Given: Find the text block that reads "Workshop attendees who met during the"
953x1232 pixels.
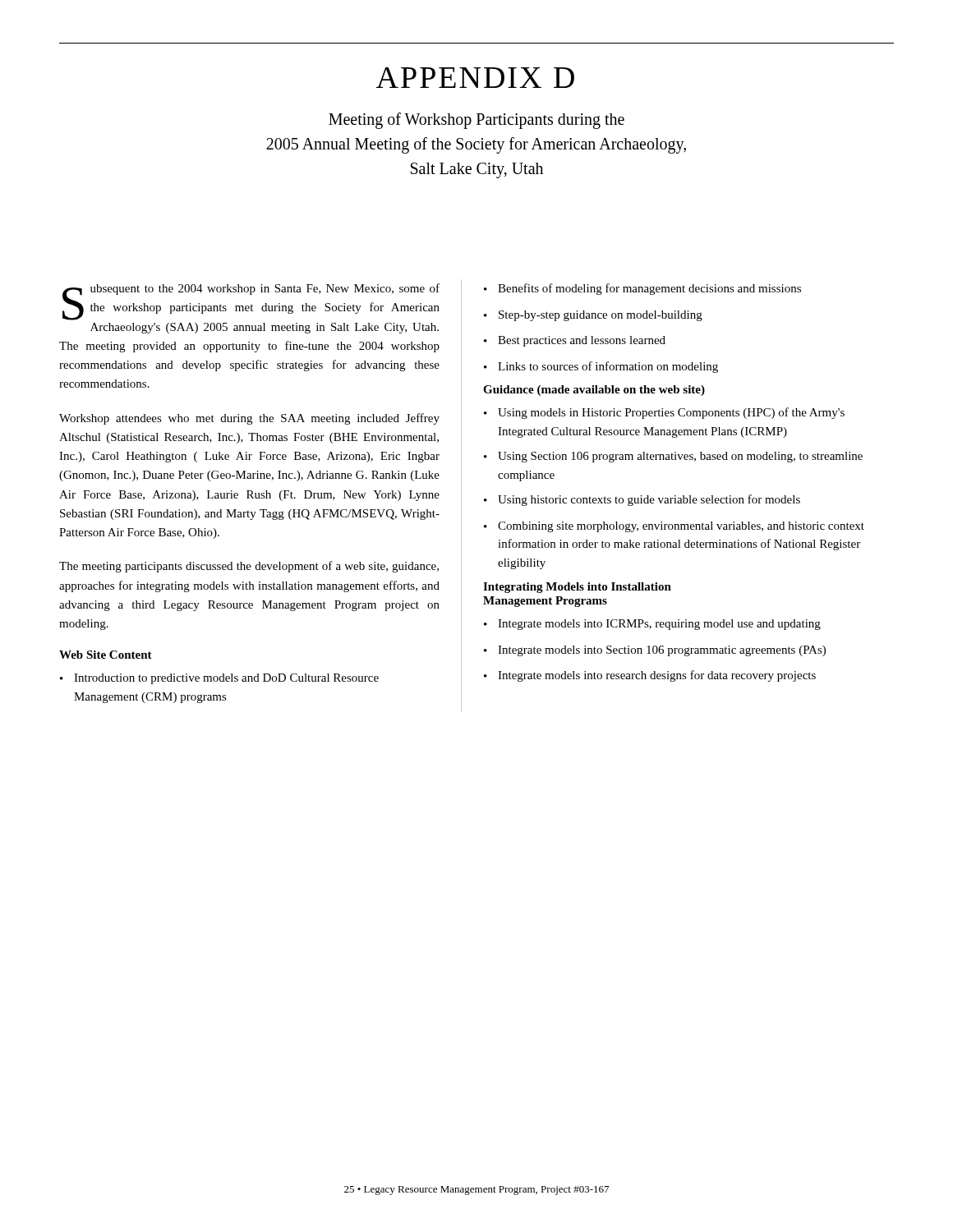Looking at the screenshot, I should 249,475.
